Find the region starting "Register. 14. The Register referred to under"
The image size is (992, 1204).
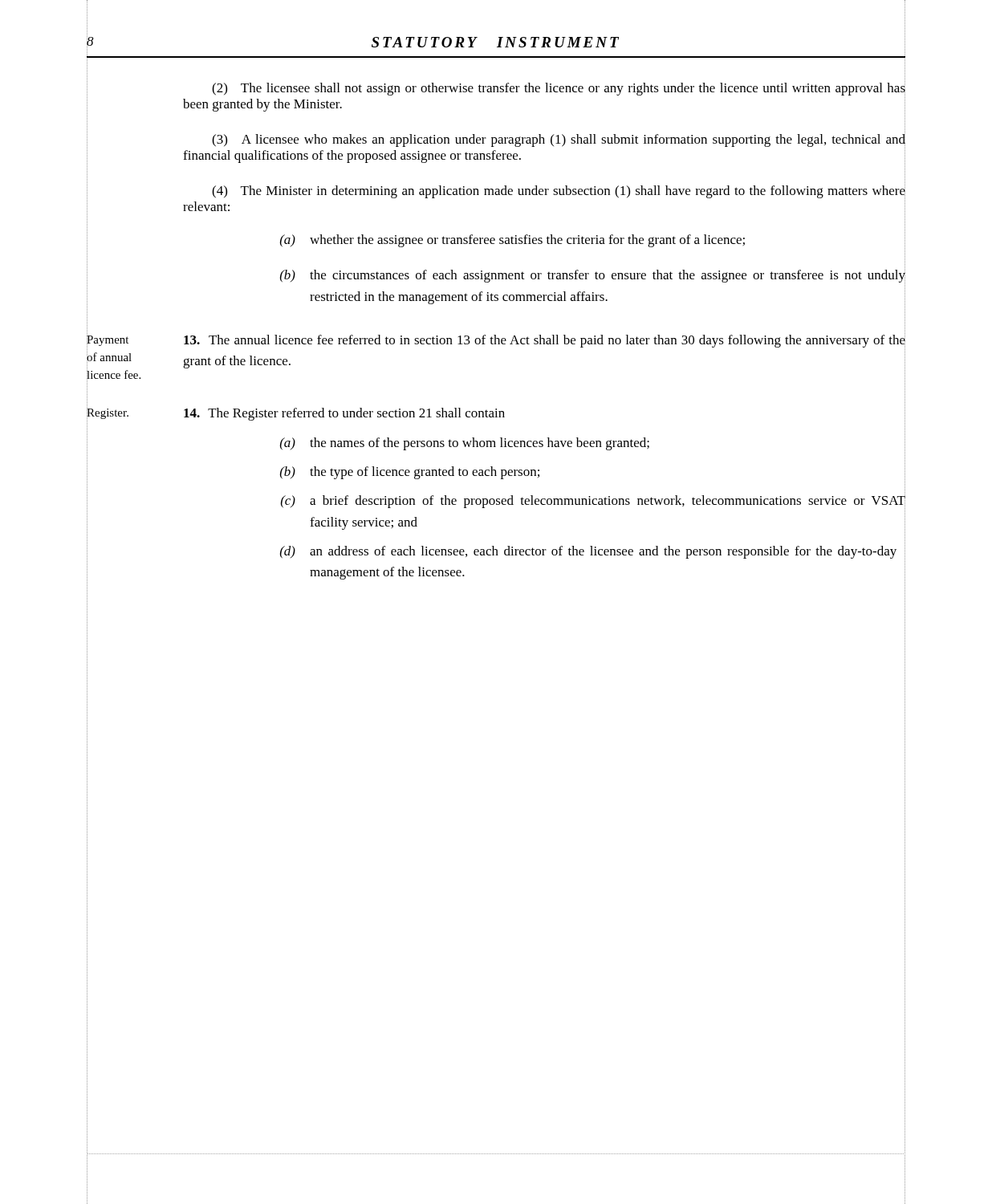click(496, 414)
